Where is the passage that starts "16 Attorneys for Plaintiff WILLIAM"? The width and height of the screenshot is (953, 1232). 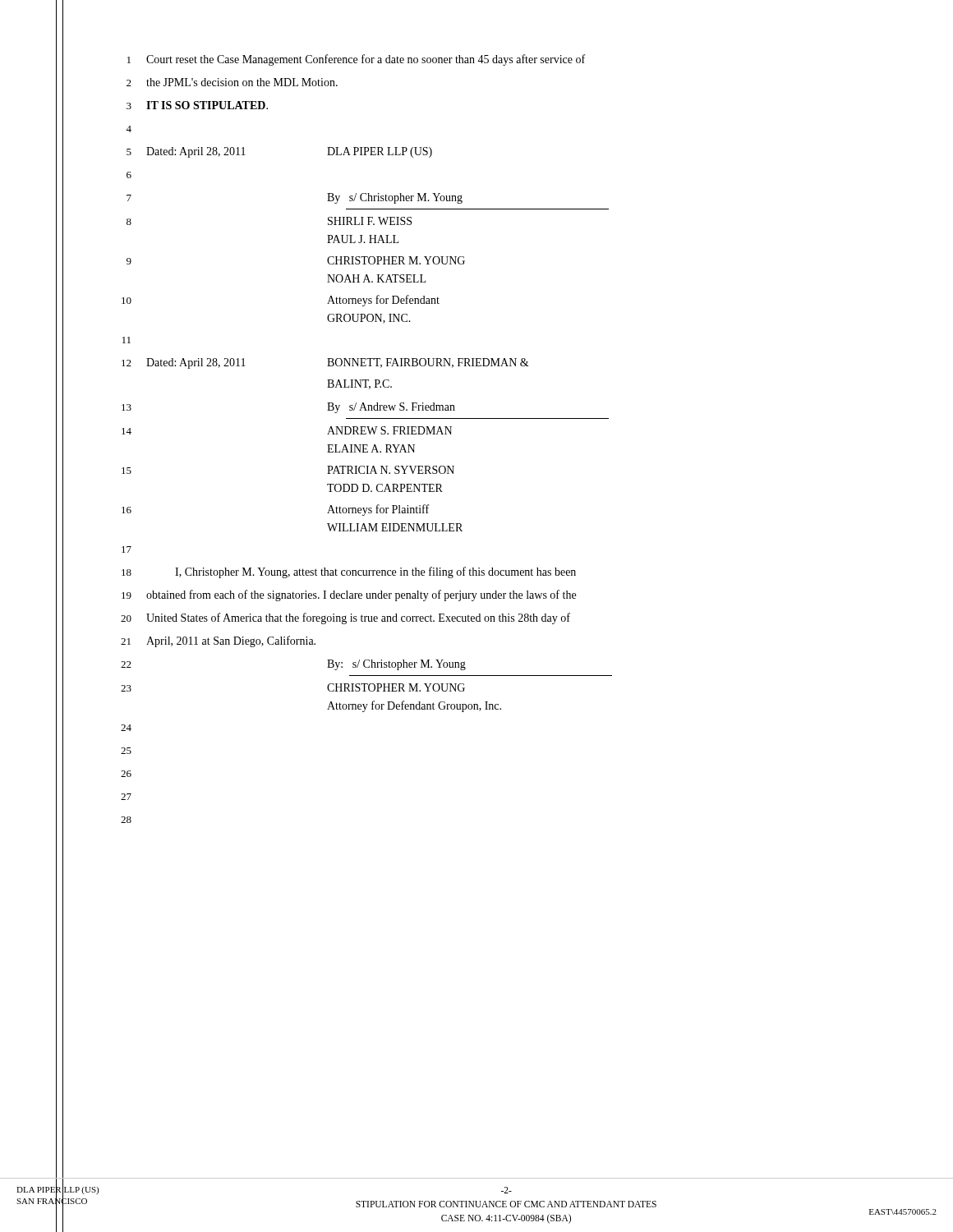tap(129, 510)
